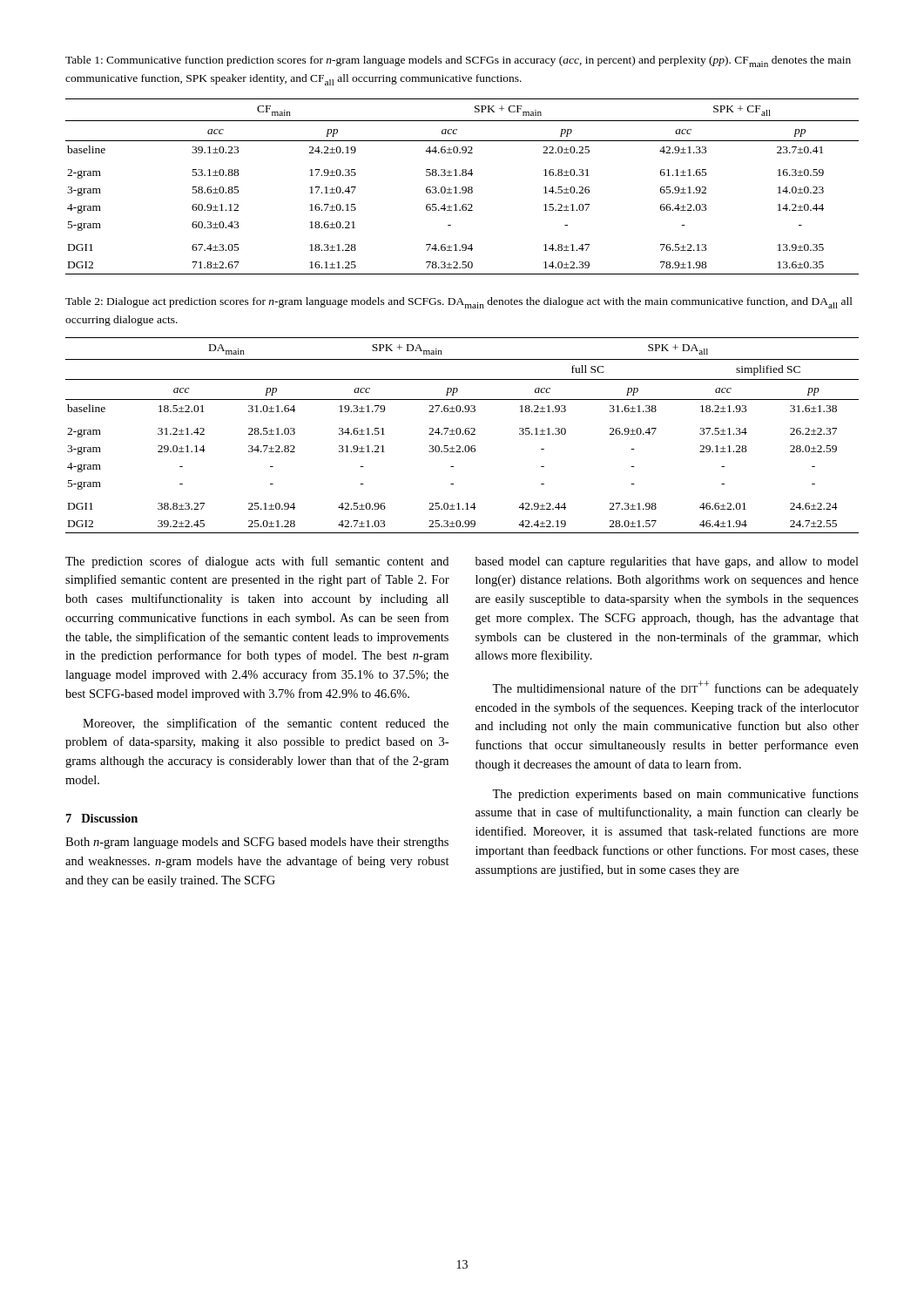This screenshot has height=1307, width=924.
Task: Find the table that mentions "DA main"
Action: 462,435
